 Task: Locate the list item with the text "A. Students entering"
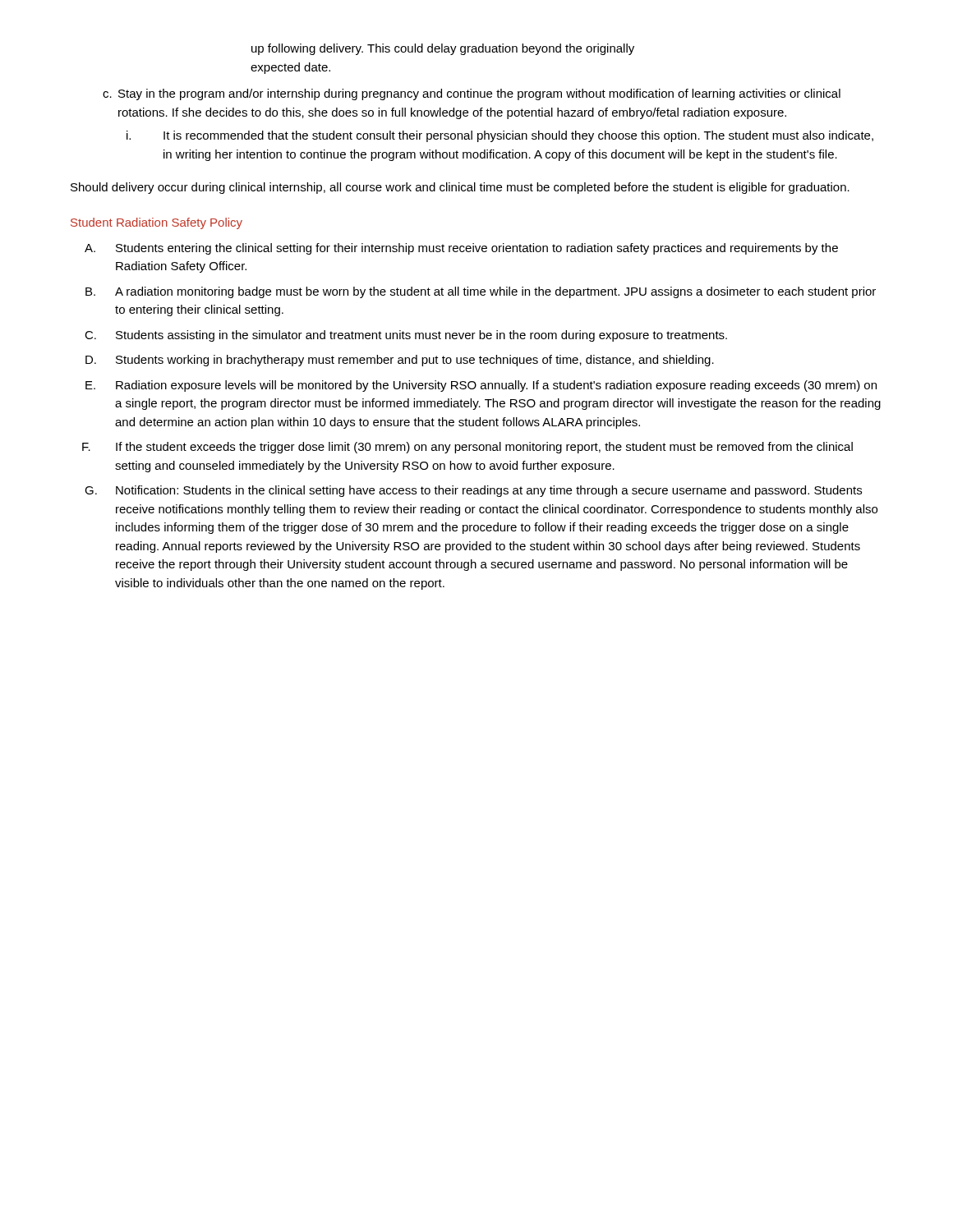click(476, 257)
